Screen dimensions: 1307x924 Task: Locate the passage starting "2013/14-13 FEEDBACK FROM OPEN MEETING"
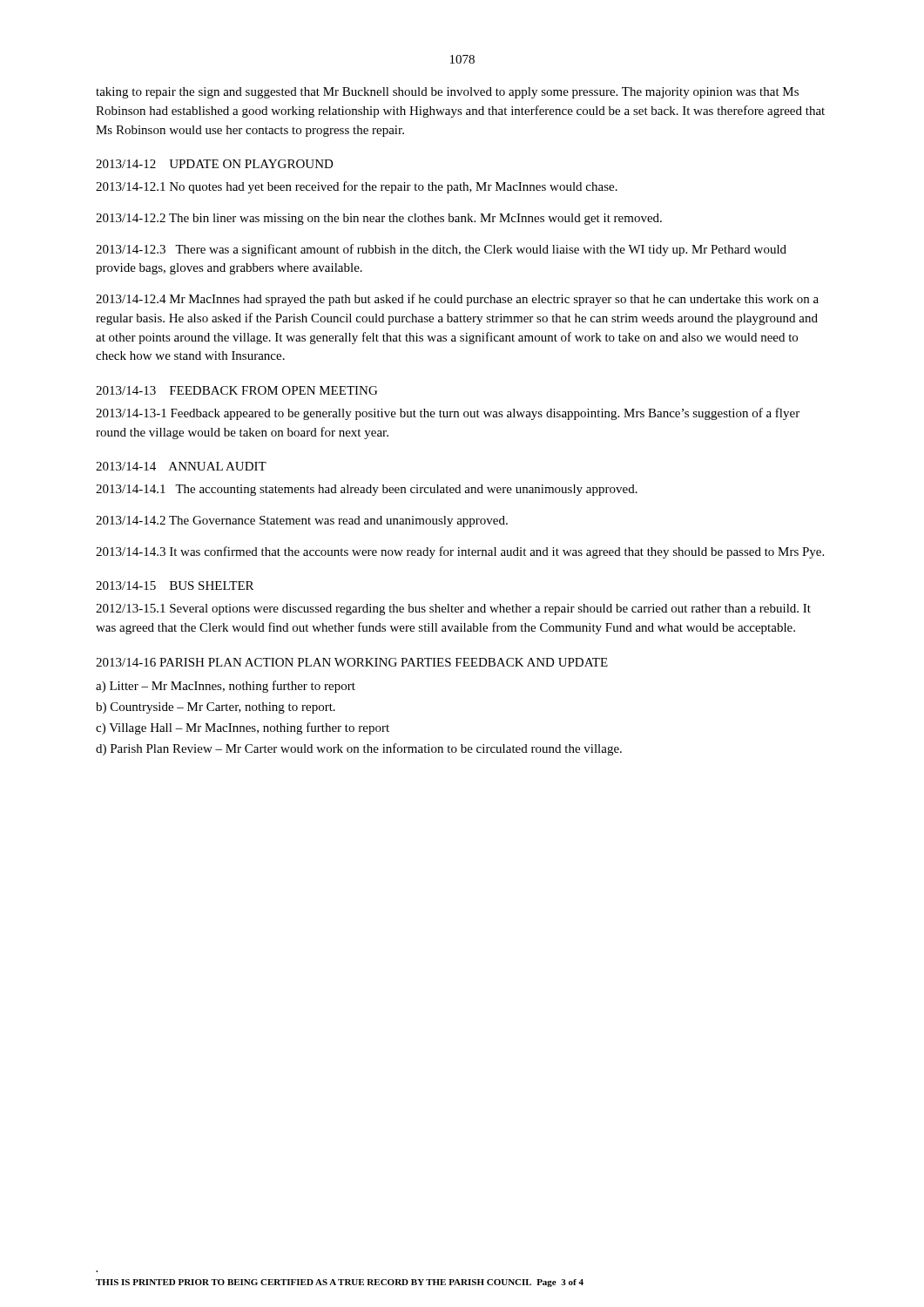[x=237, y=390]
